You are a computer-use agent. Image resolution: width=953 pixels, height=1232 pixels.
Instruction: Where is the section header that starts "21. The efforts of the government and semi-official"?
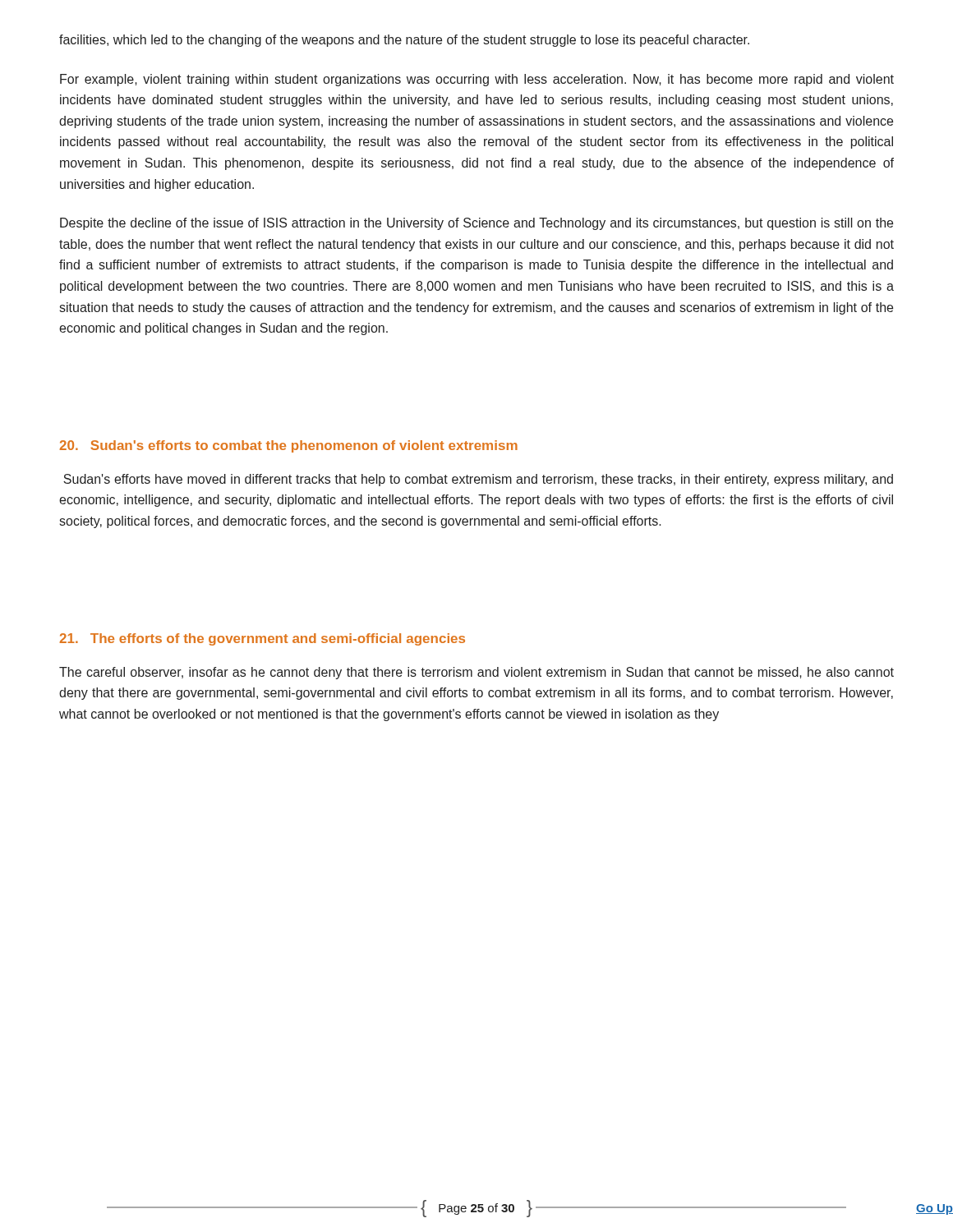tap(263, 638)
